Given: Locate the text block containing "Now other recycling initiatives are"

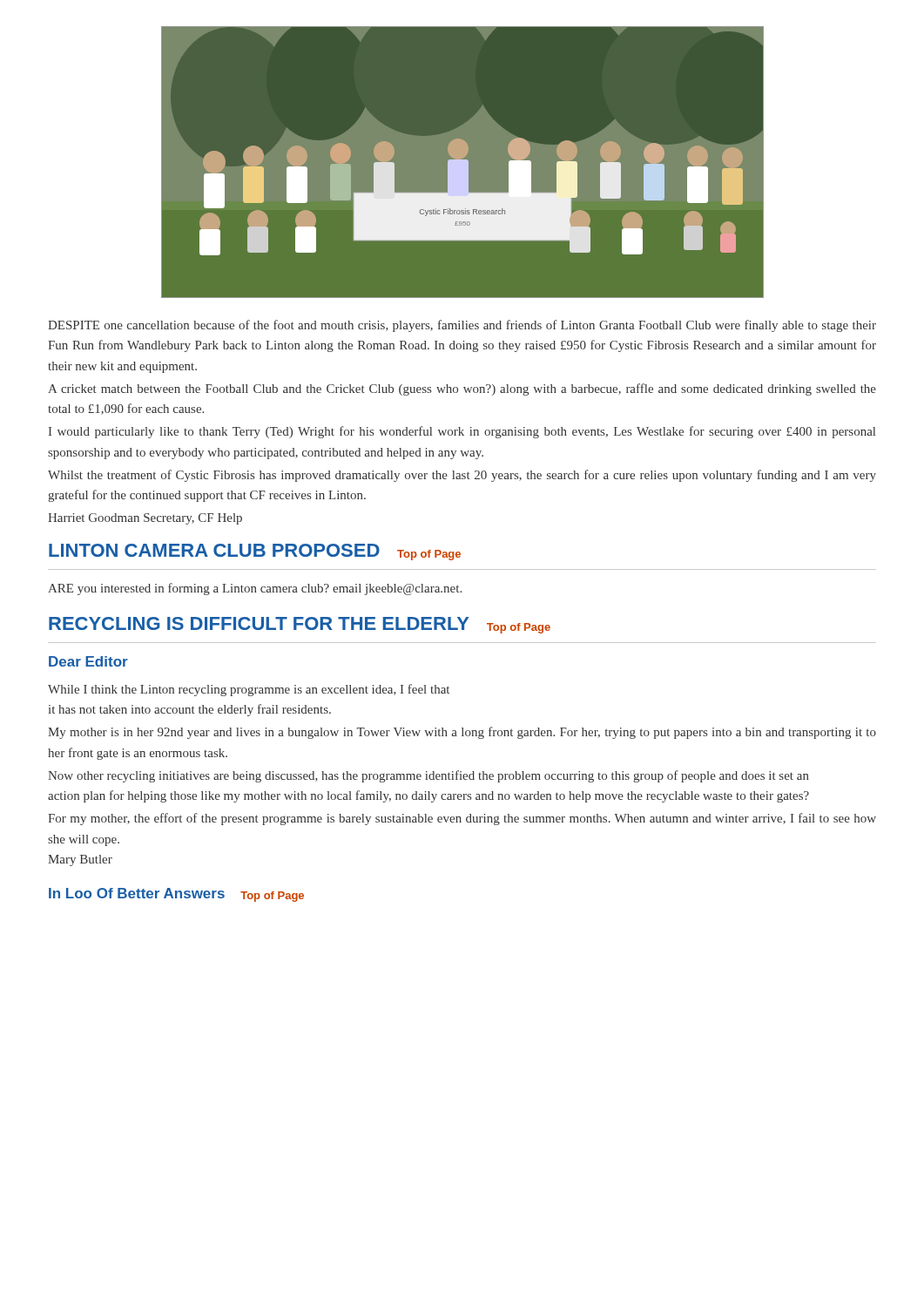Looking at the screenshot, I should click(x=429, y=785).
